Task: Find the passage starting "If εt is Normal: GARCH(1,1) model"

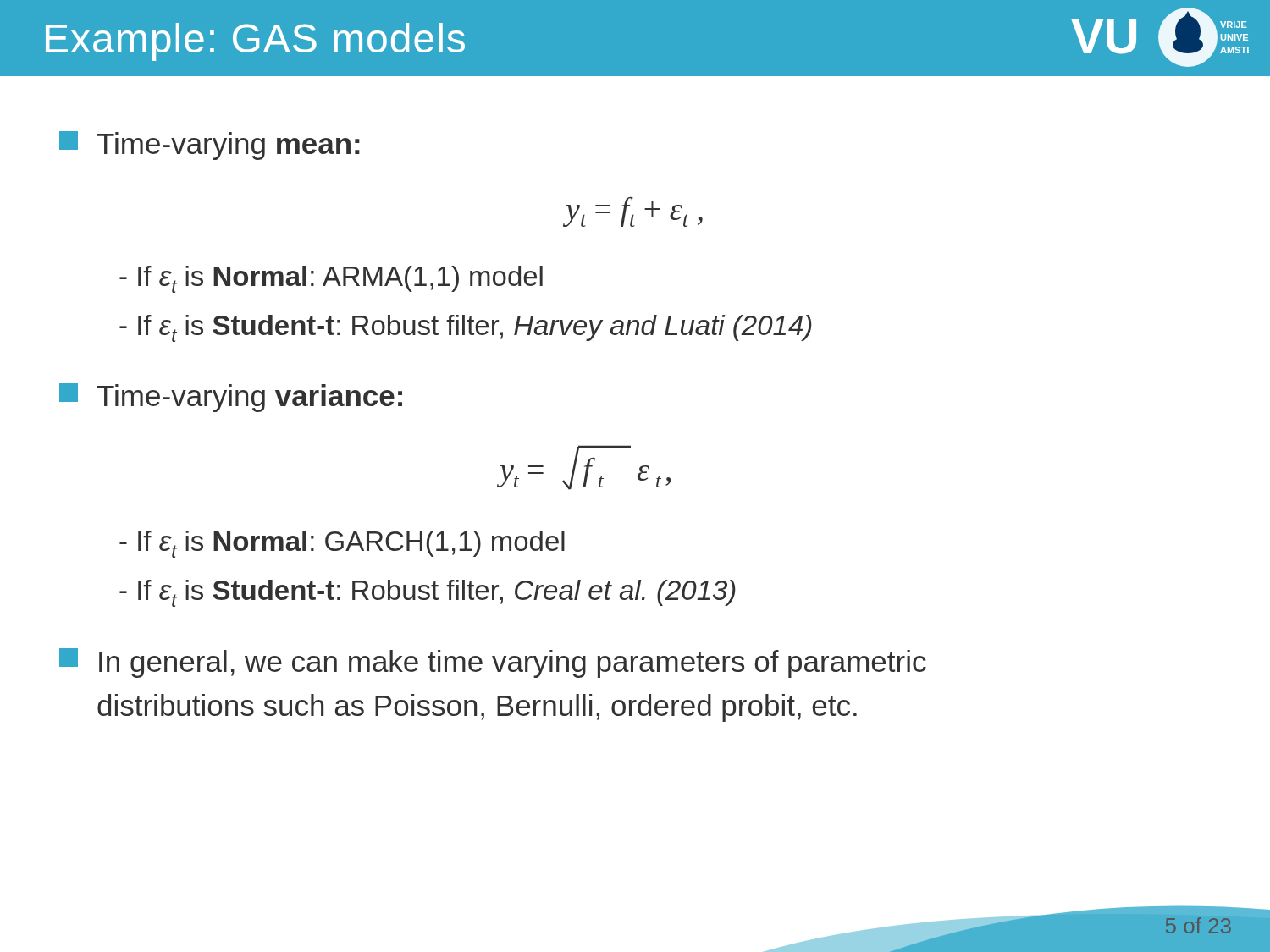Action: coord(342,543)
